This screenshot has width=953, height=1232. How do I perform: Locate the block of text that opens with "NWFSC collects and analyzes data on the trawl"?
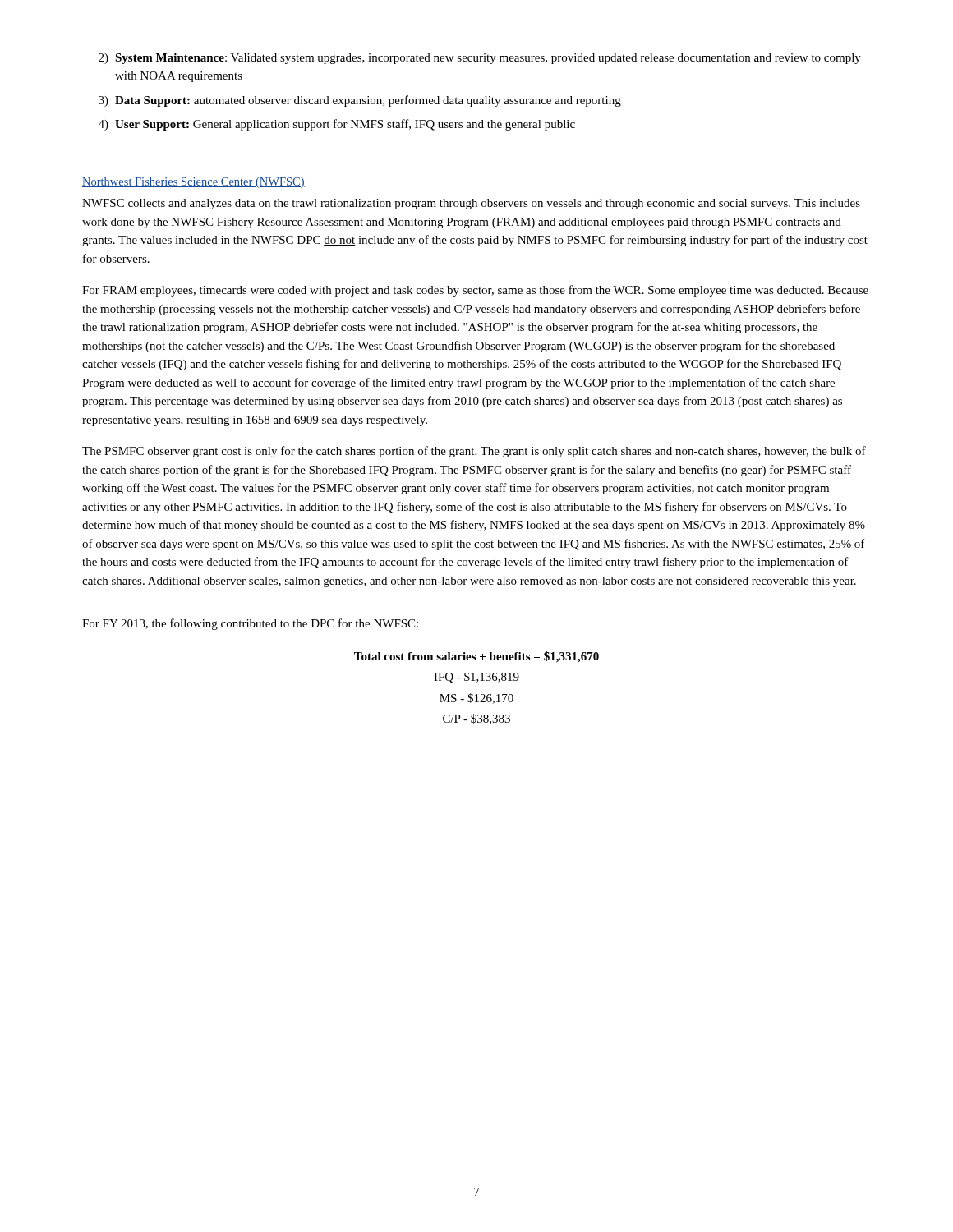[x=475, y=231]
